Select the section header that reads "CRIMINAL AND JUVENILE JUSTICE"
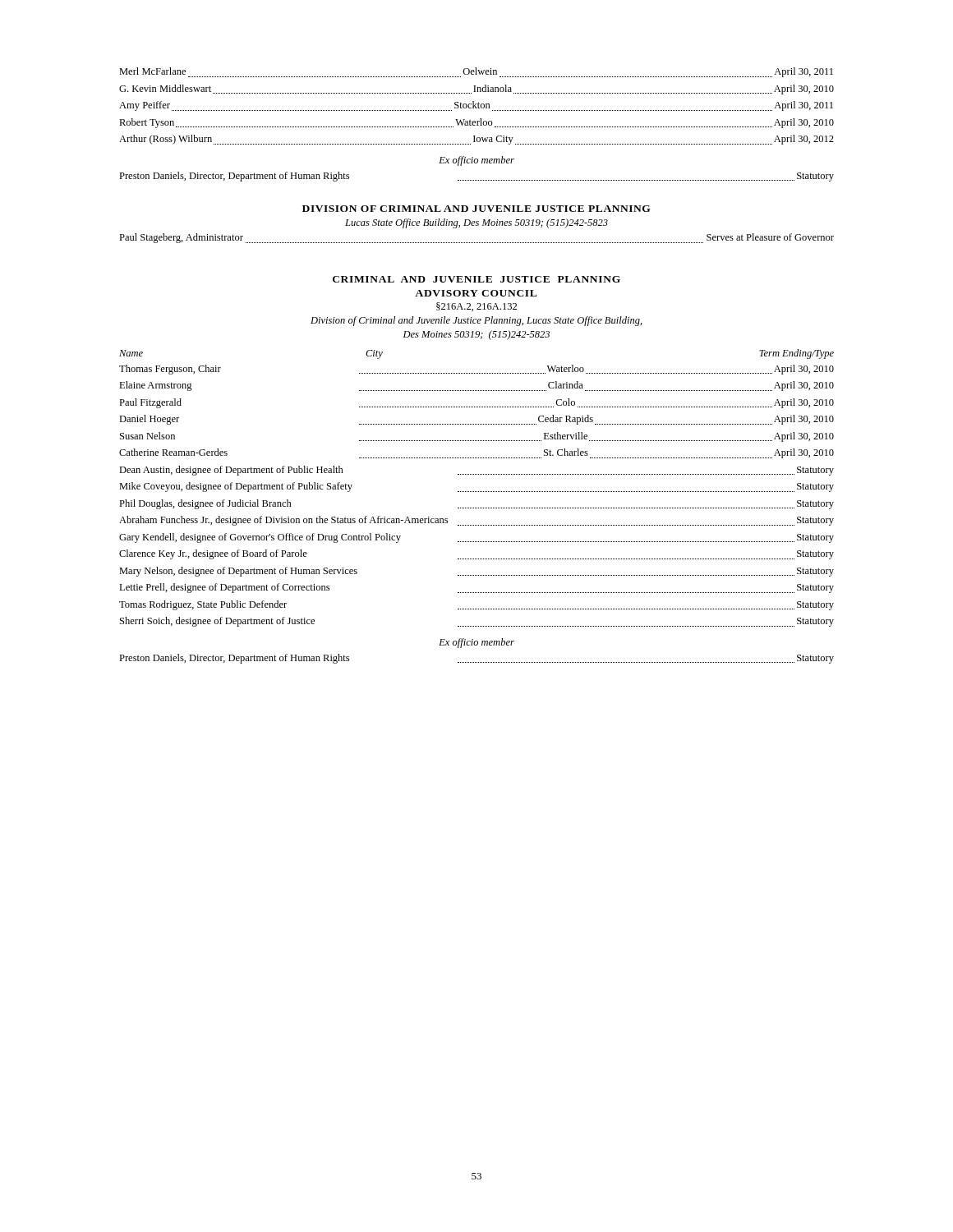This screenshot has width=953, height=1232. click(x=476, y=286)
